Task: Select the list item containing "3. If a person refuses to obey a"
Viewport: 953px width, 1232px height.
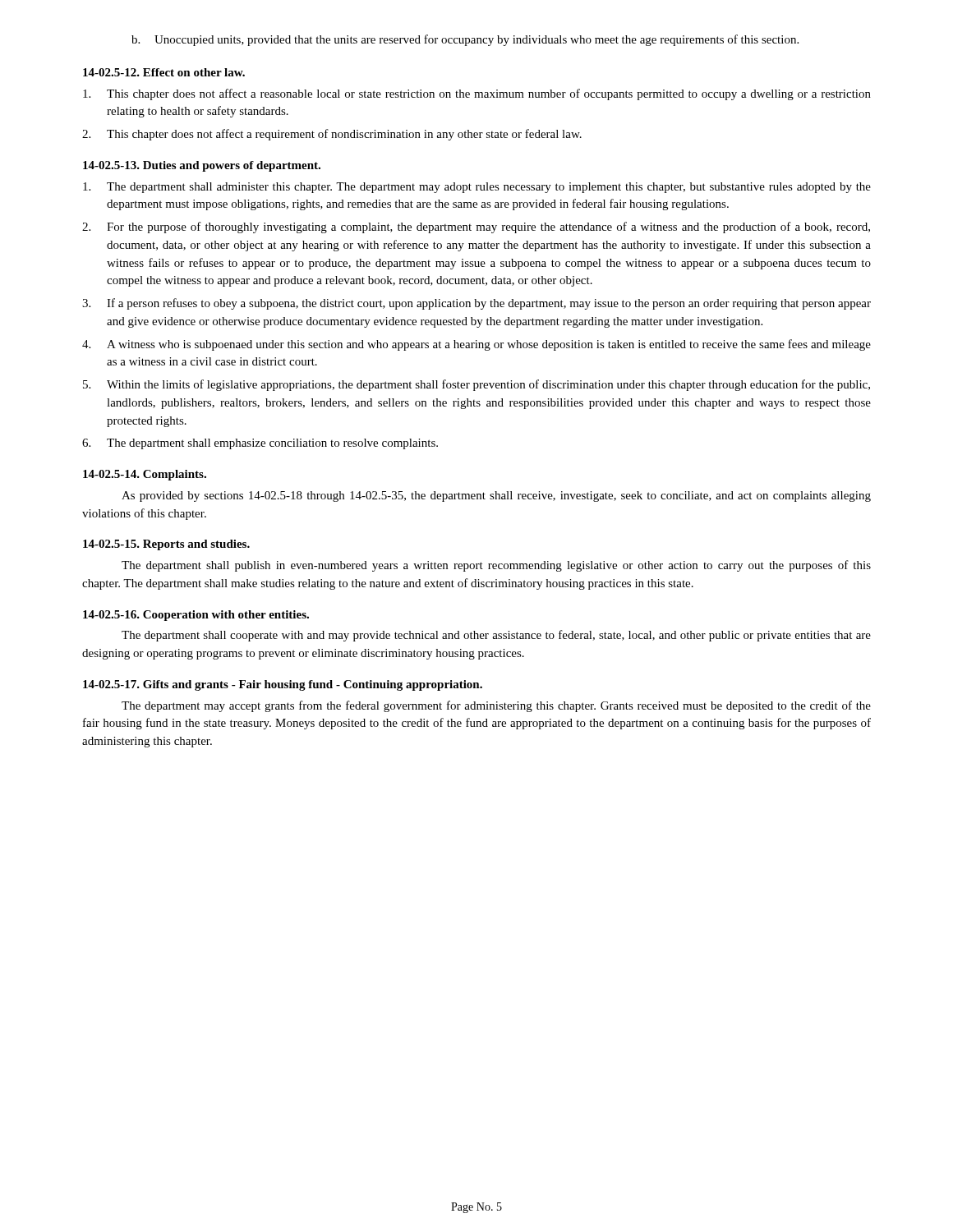Action: 476,313
